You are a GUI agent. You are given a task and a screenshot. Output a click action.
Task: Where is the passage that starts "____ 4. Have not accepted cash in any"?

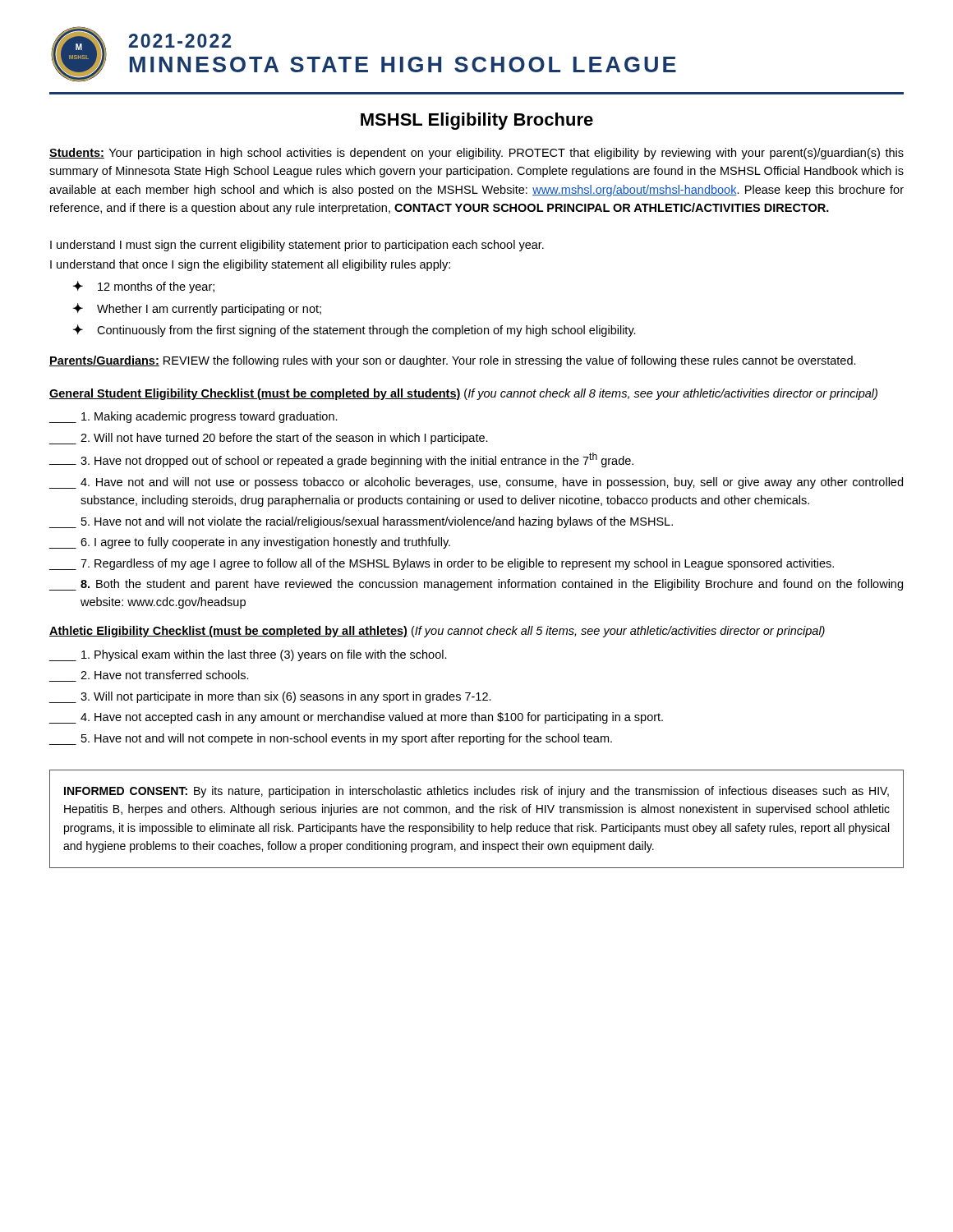click(x=476, y=717)
